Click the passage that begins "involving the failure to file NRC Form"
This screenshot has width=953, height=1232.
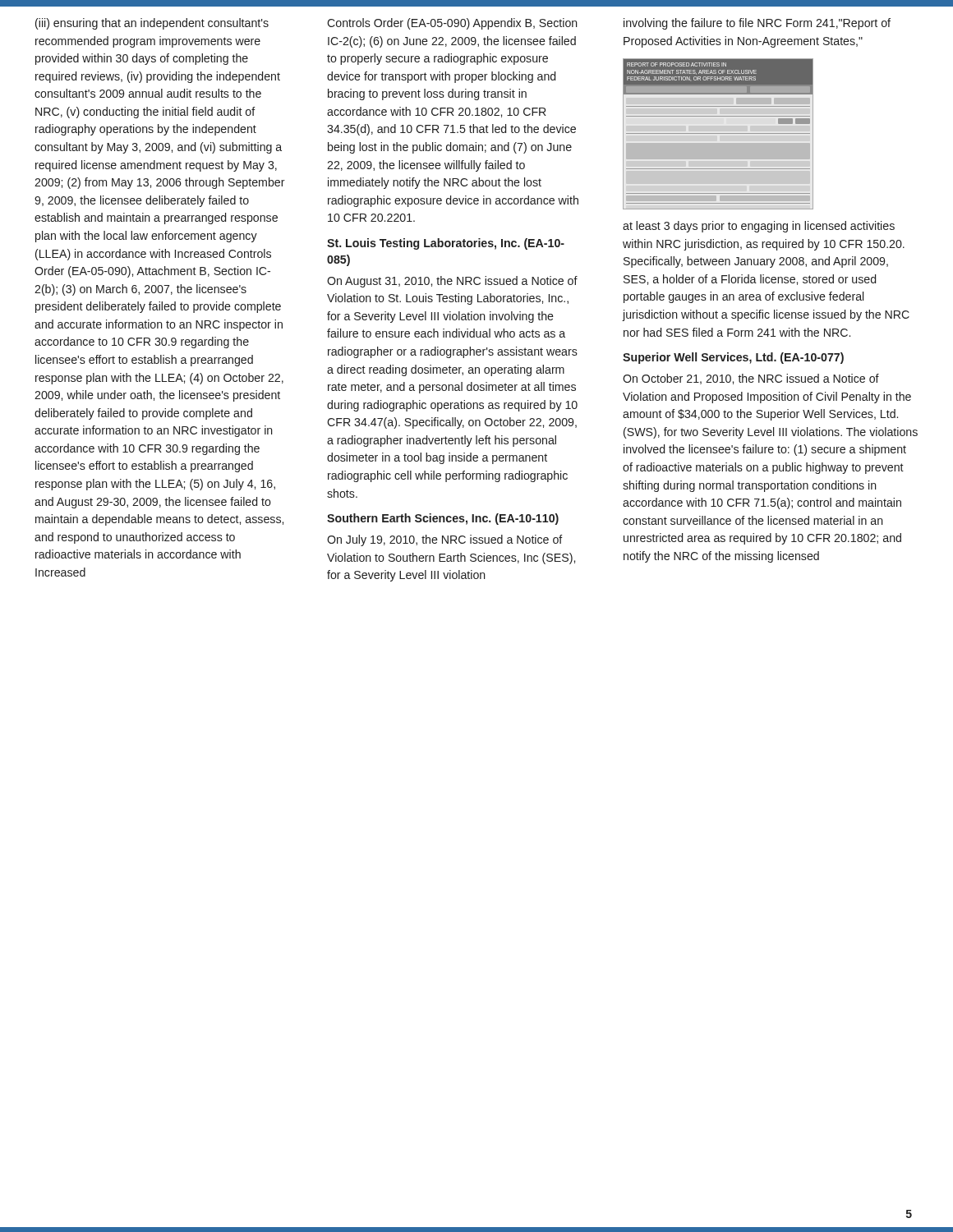click(x=771, y=33)
